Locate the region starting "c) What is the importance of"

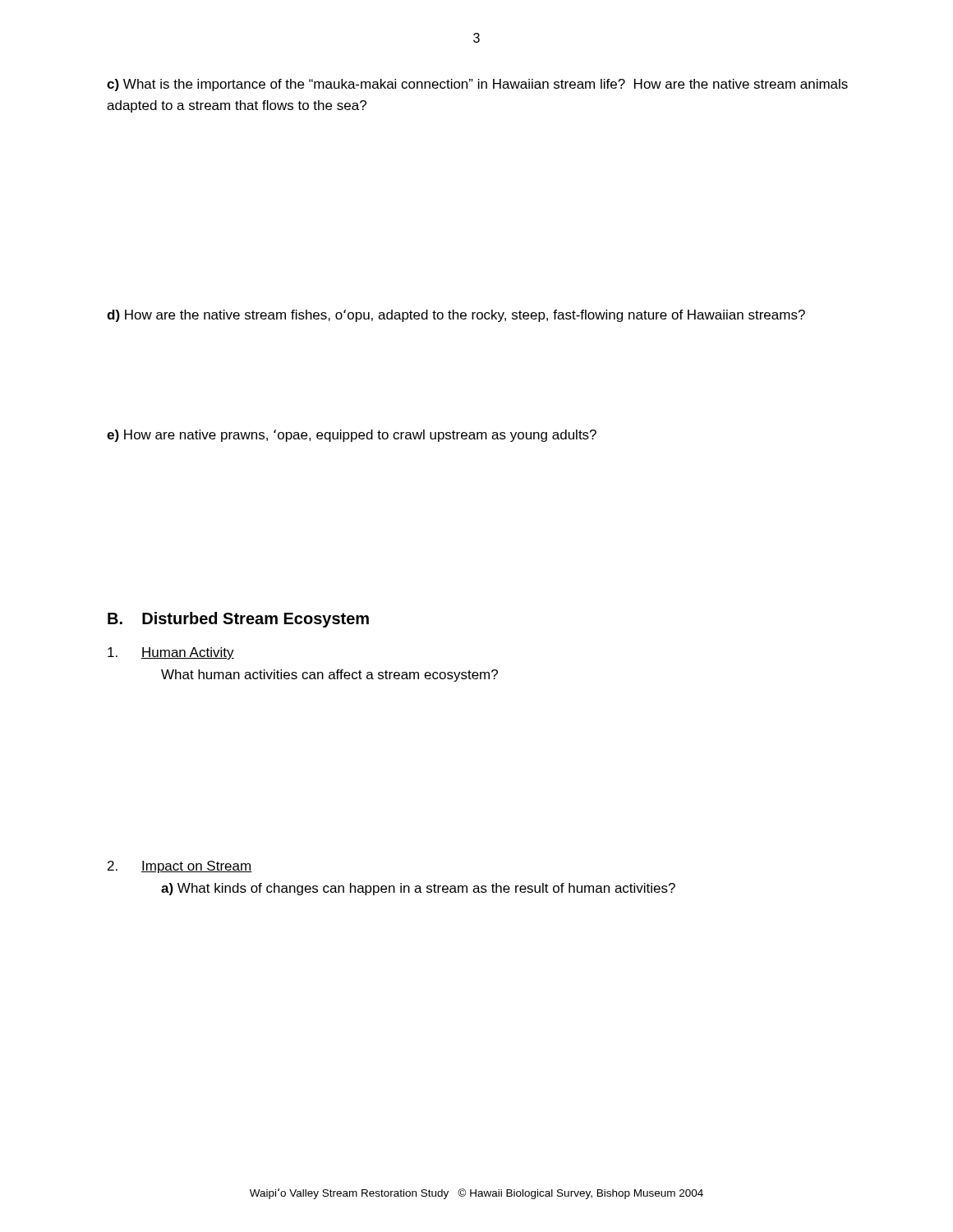coord(478,95)
